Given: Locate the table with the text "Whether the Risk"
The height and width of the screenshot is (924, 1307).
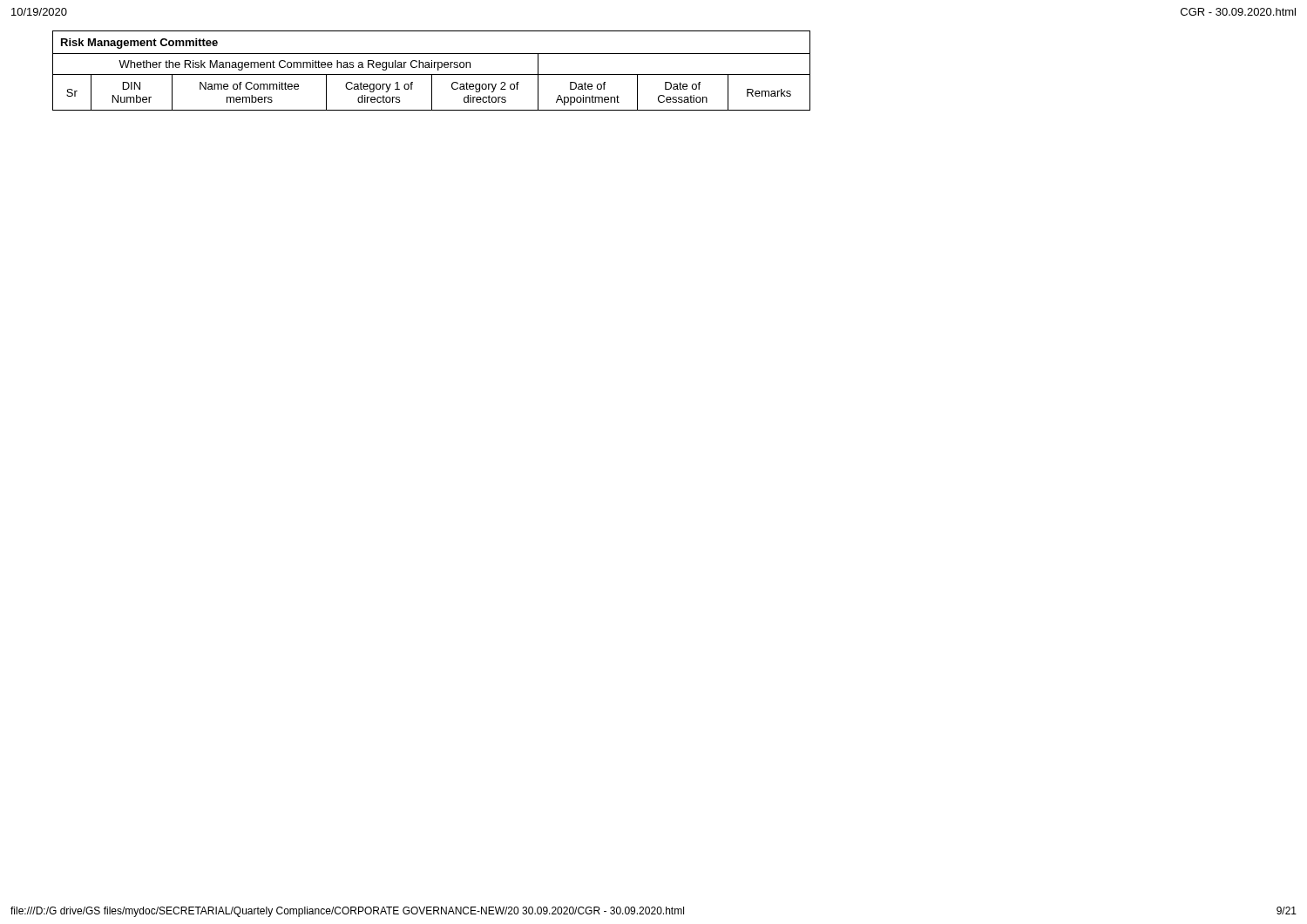Looking at the screenshot, I should [x=654, y=71].
